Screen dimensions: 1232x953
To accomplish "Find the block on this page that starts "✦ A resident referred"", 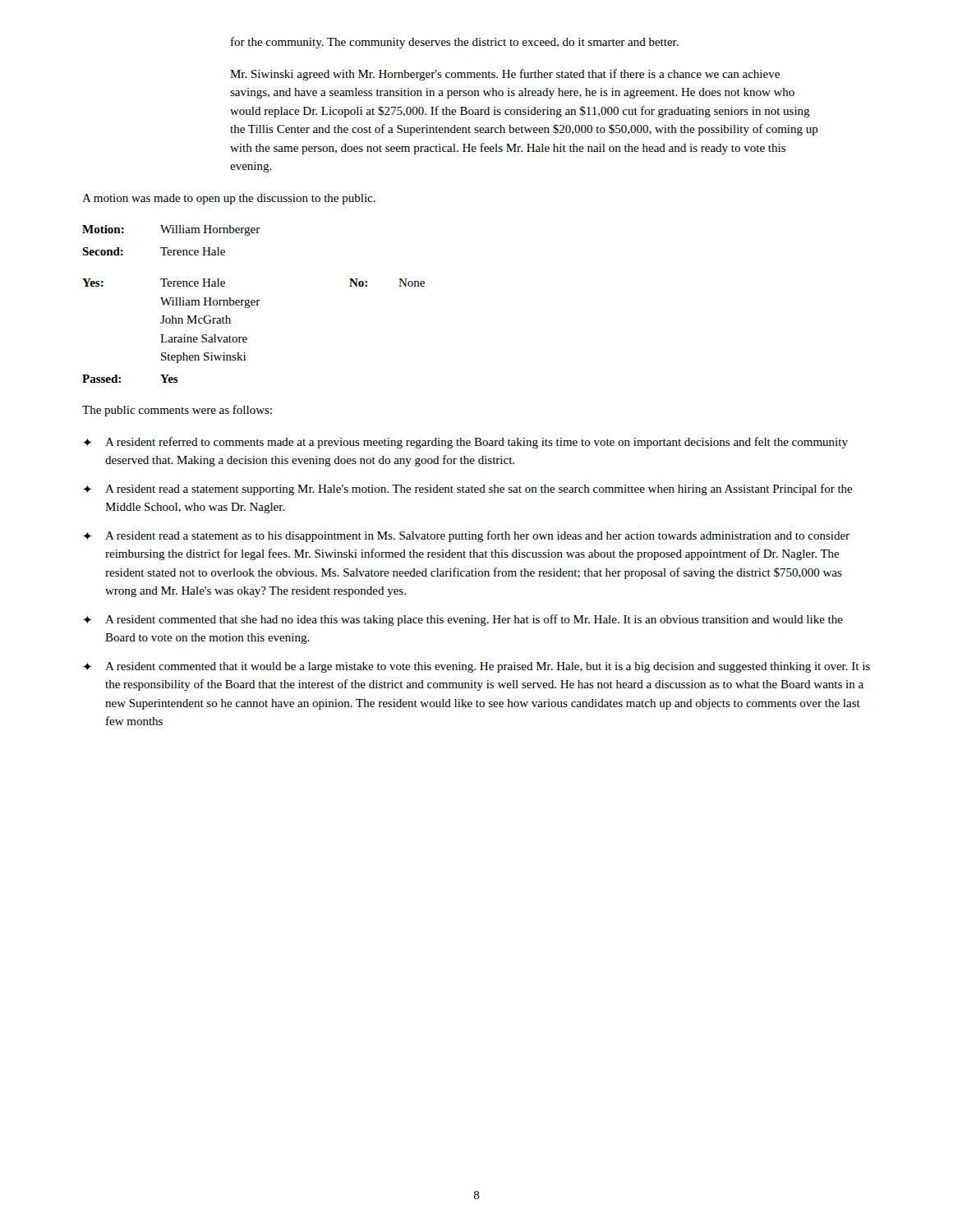I will click(x=476, y=451).
